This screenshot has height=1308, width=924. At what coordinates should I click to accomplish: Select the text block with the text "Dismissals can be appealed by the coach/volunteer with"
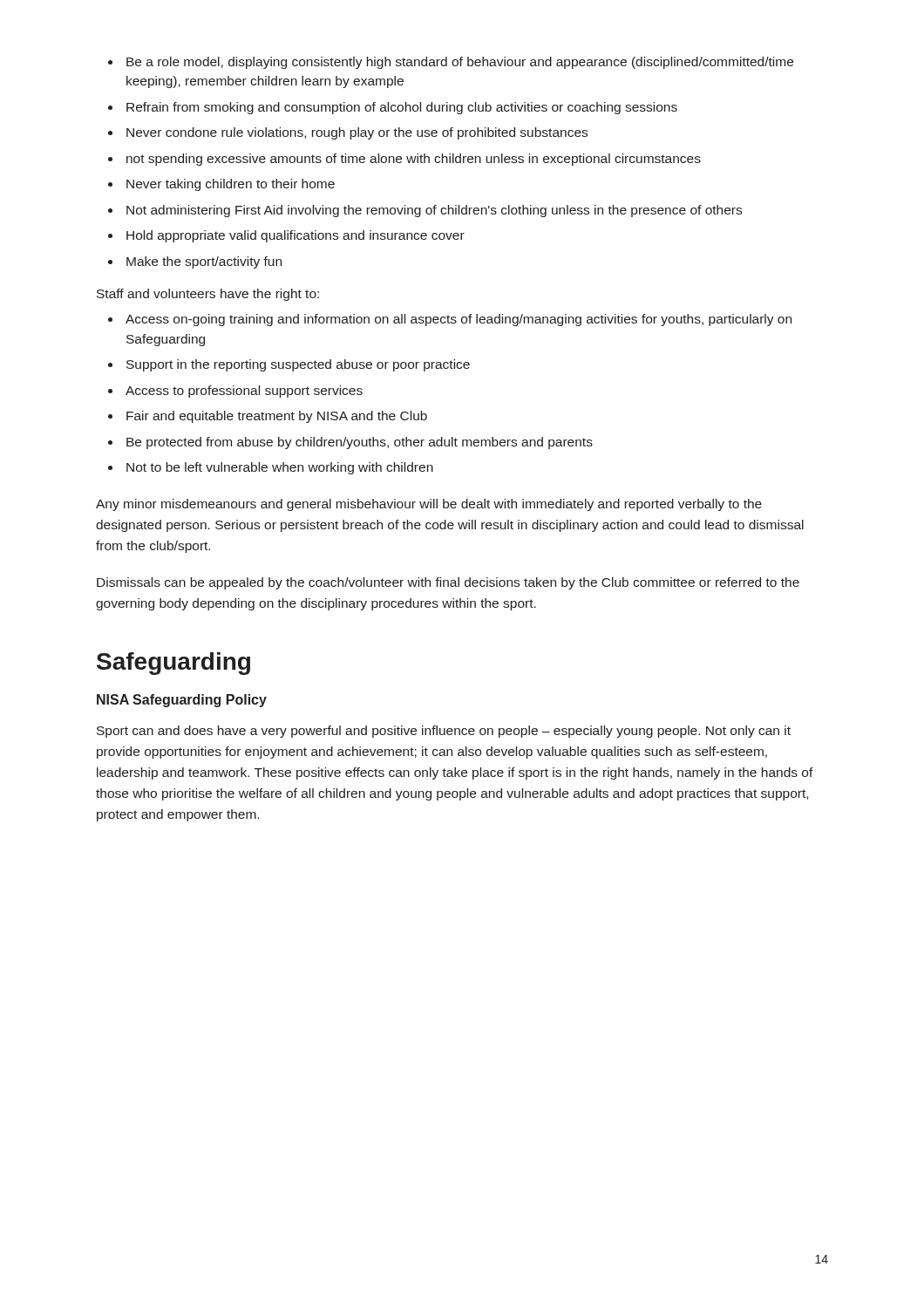[x=448, y=592]
